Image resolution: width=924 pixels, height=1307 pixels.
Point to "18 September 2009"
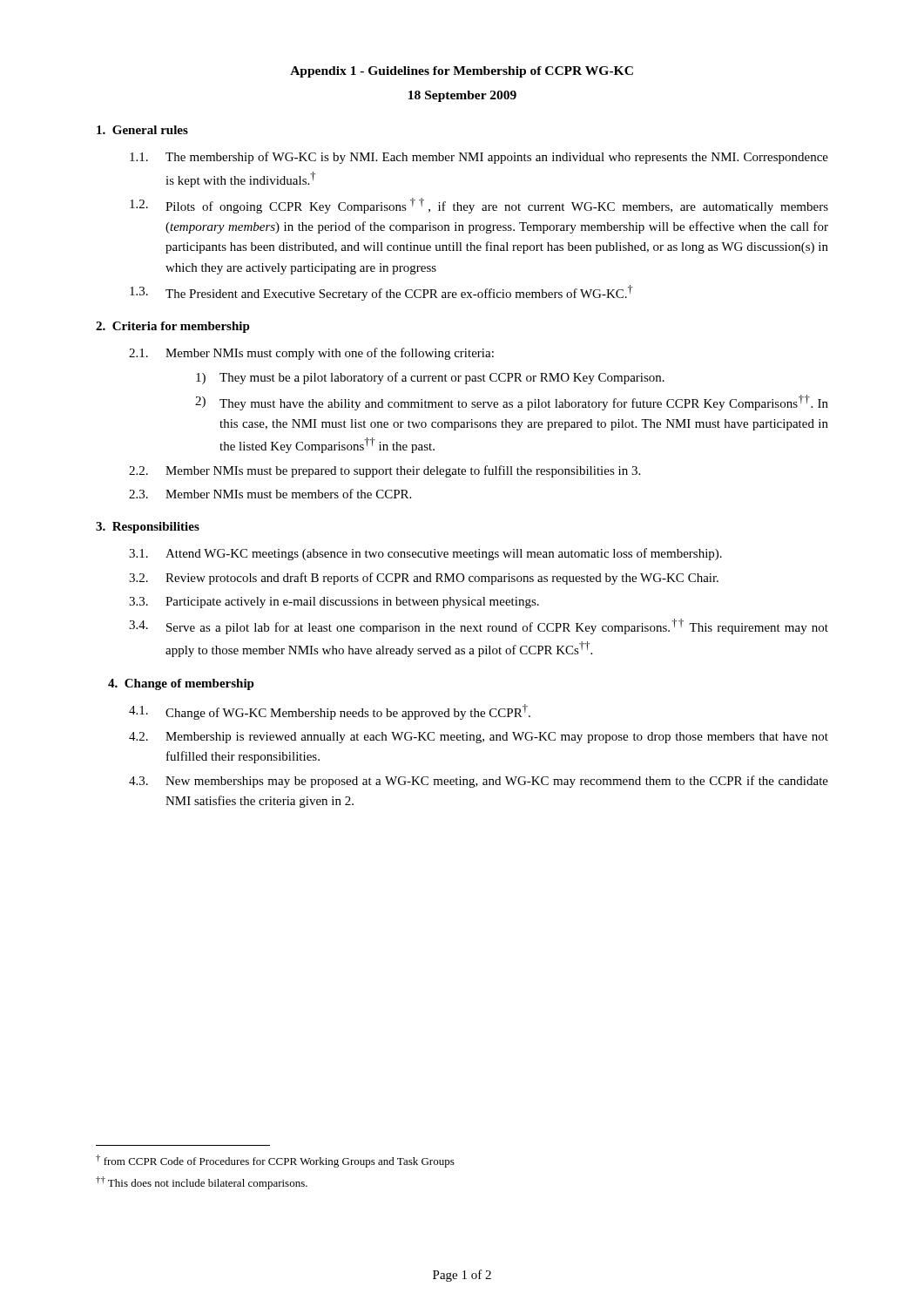(462, 95)
